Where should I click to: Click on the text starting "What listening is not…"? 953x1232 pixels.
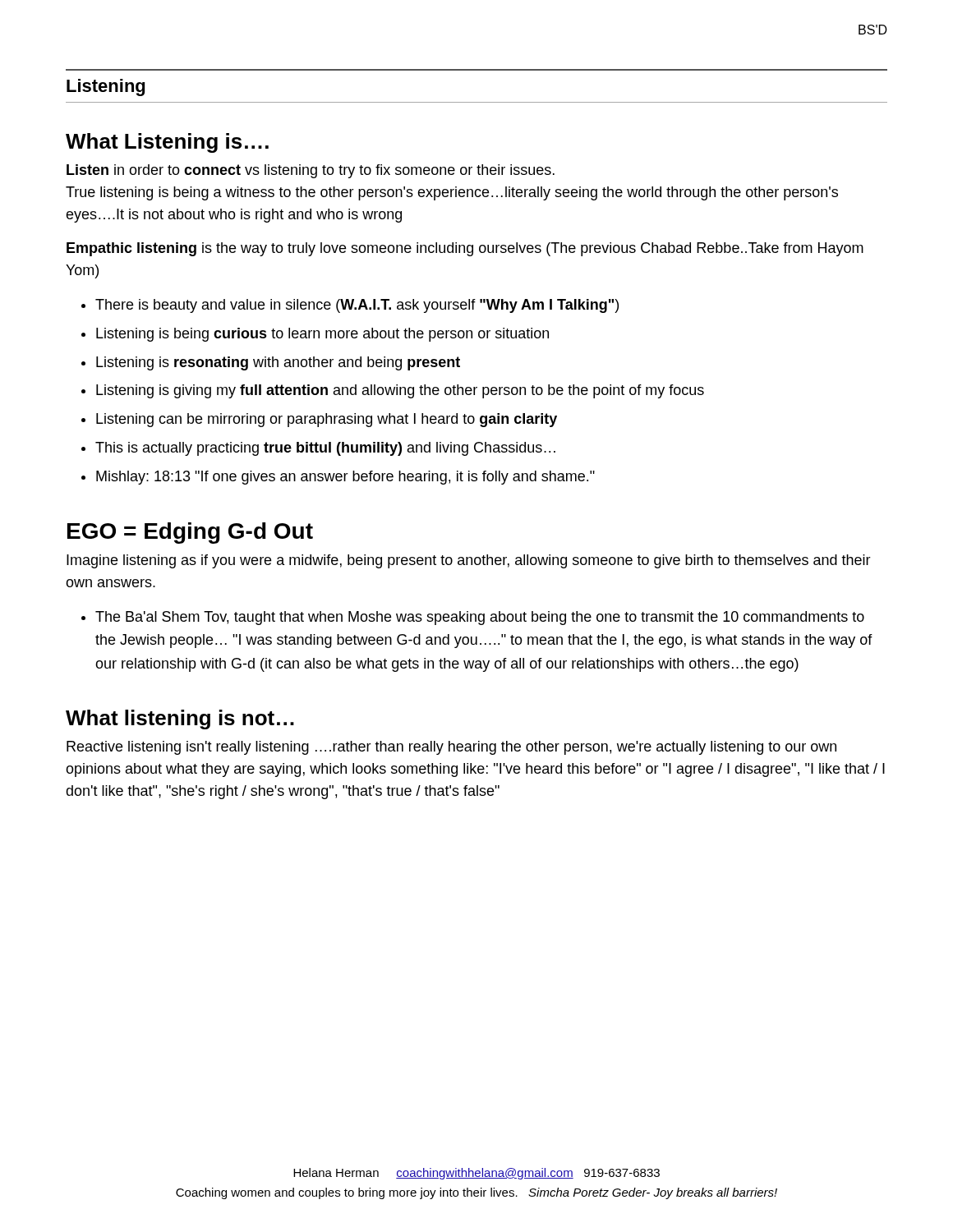[181, 718]
